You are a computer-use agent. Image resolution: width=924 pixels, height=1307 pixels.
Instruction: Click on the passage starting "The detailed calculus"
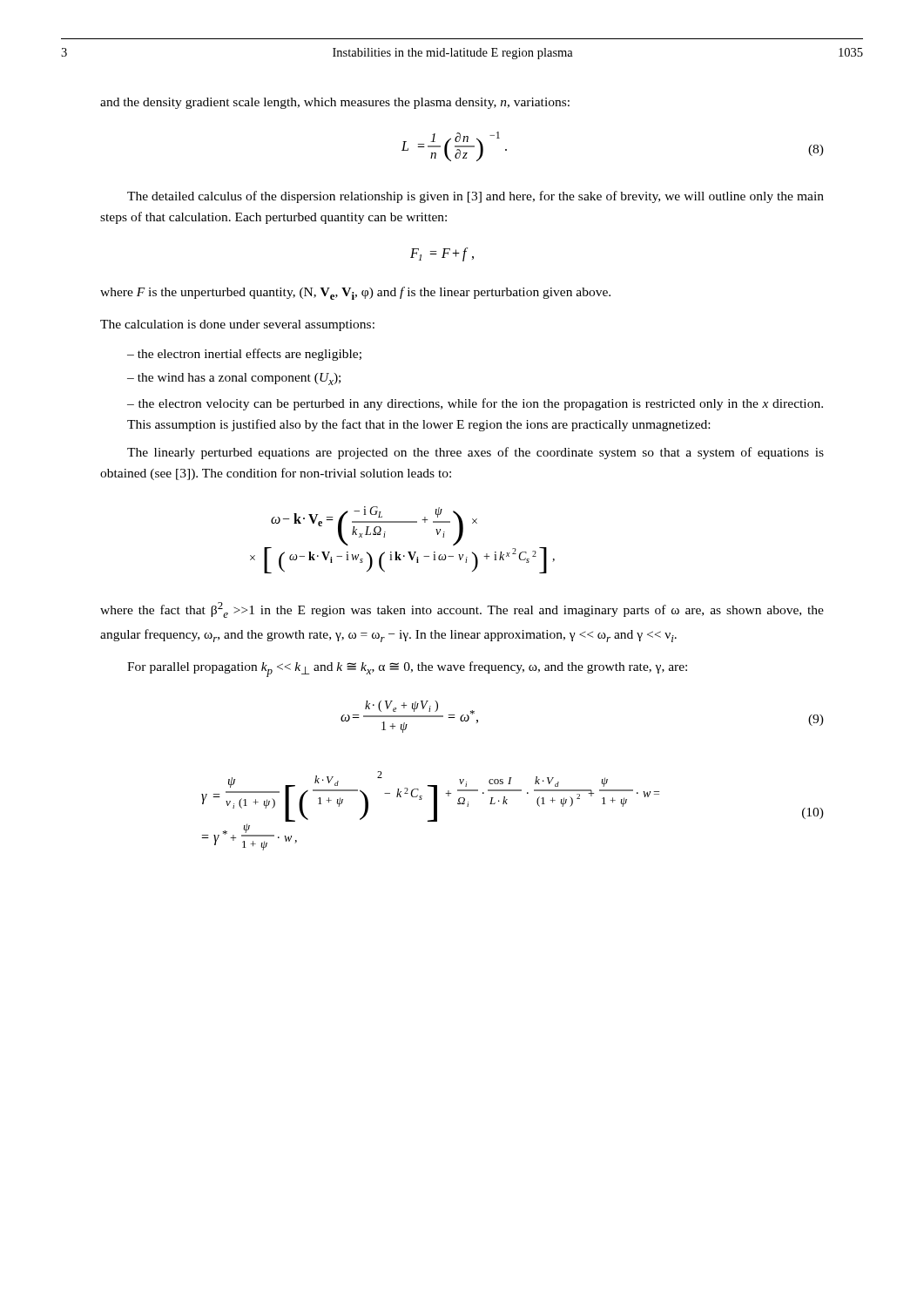(462, 207)
